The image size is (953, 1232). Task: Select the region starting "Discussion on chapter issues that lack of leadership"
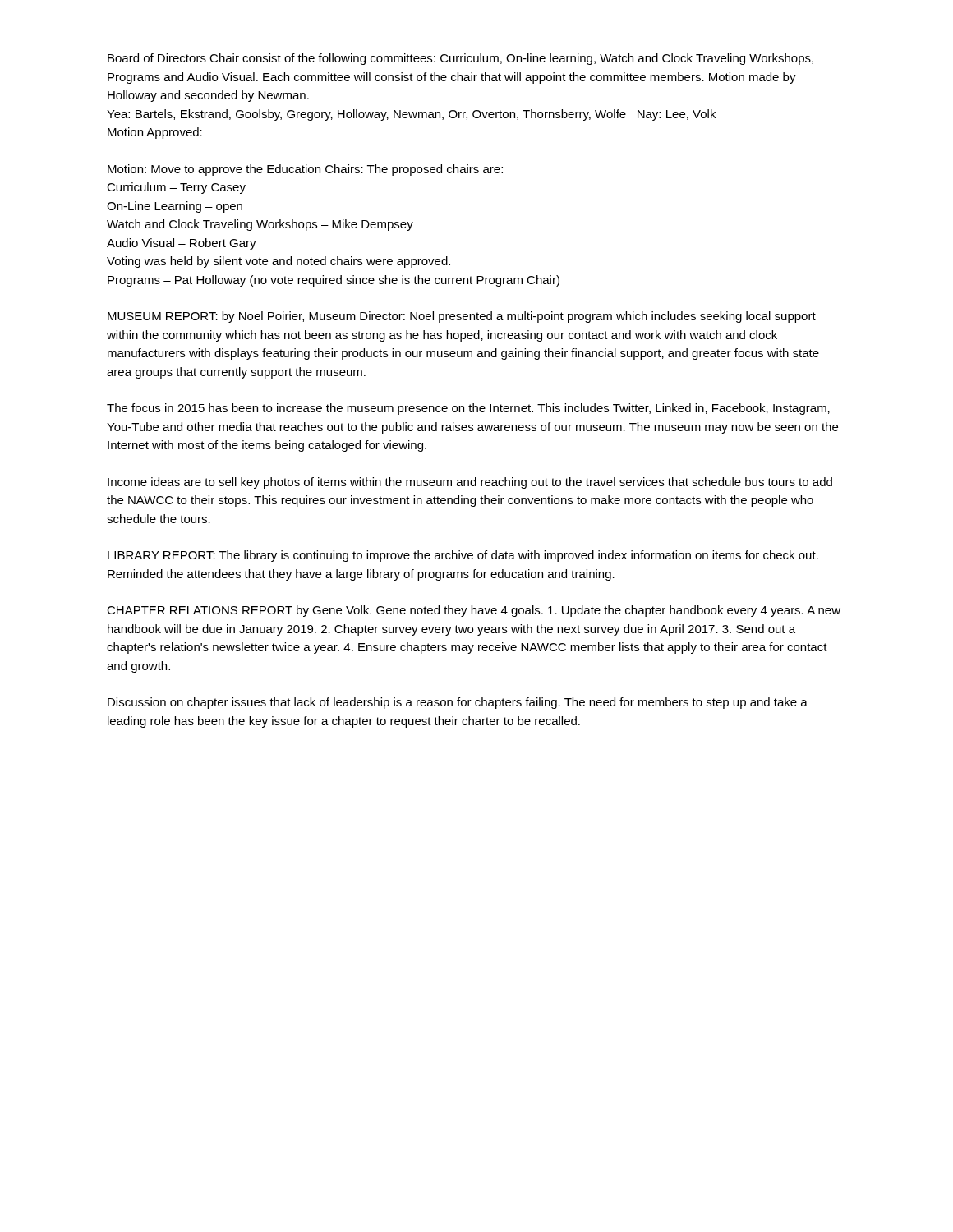[x=457, y=711]
